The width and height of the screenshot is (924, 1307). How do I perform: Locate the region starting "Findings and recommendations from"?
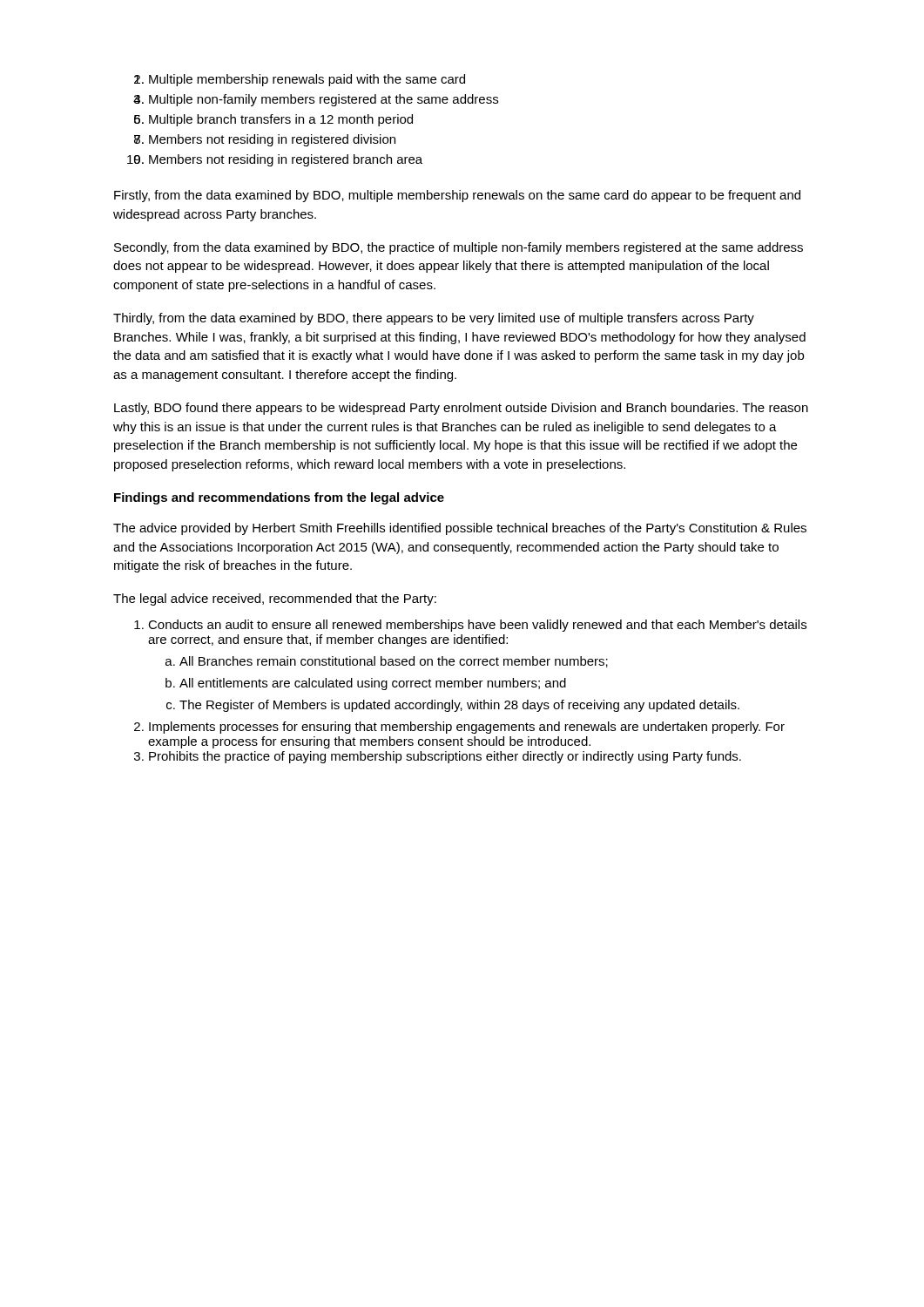coord(279,497)
